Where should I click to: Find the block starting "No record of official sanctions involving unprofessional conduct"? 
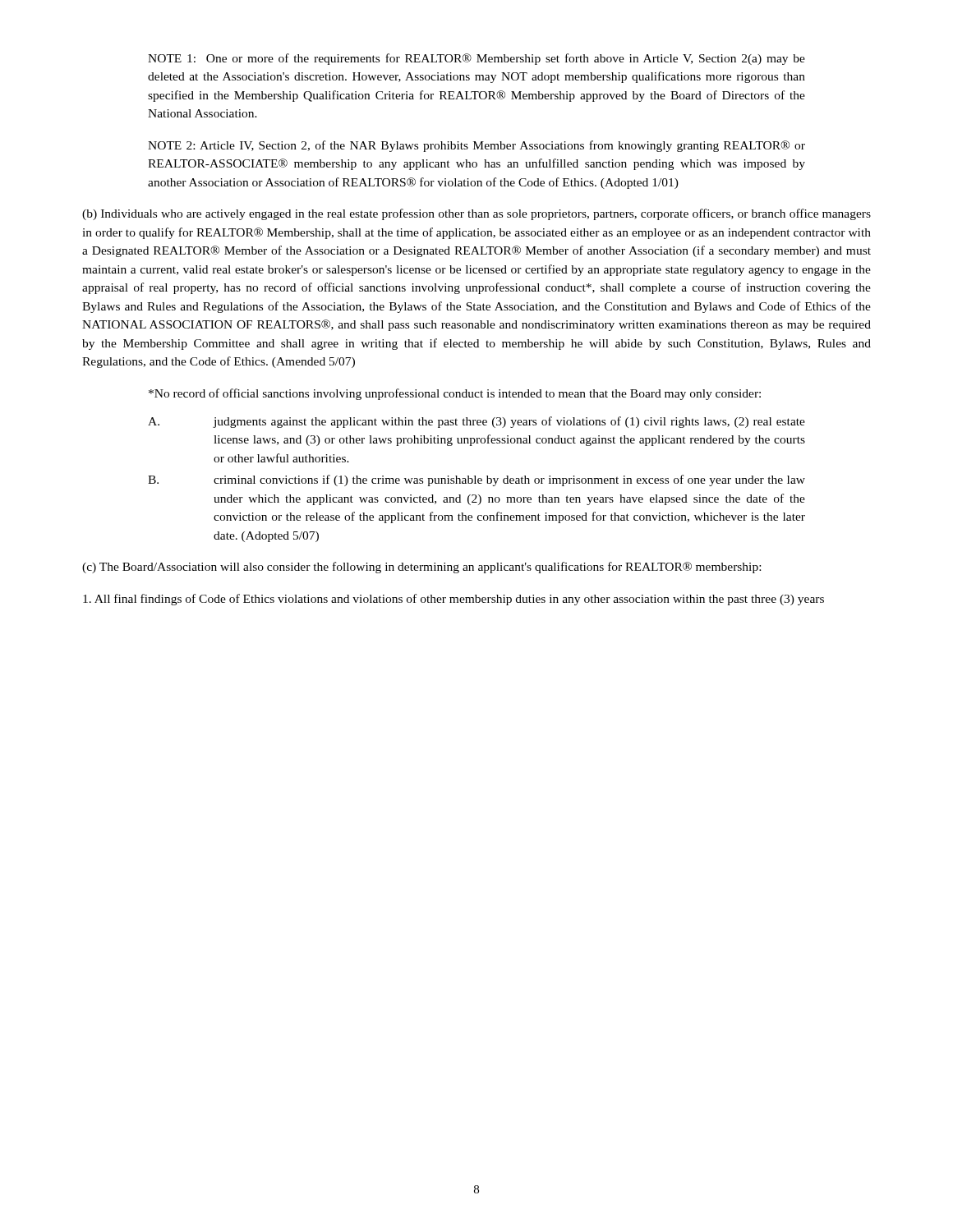(455, 393)
